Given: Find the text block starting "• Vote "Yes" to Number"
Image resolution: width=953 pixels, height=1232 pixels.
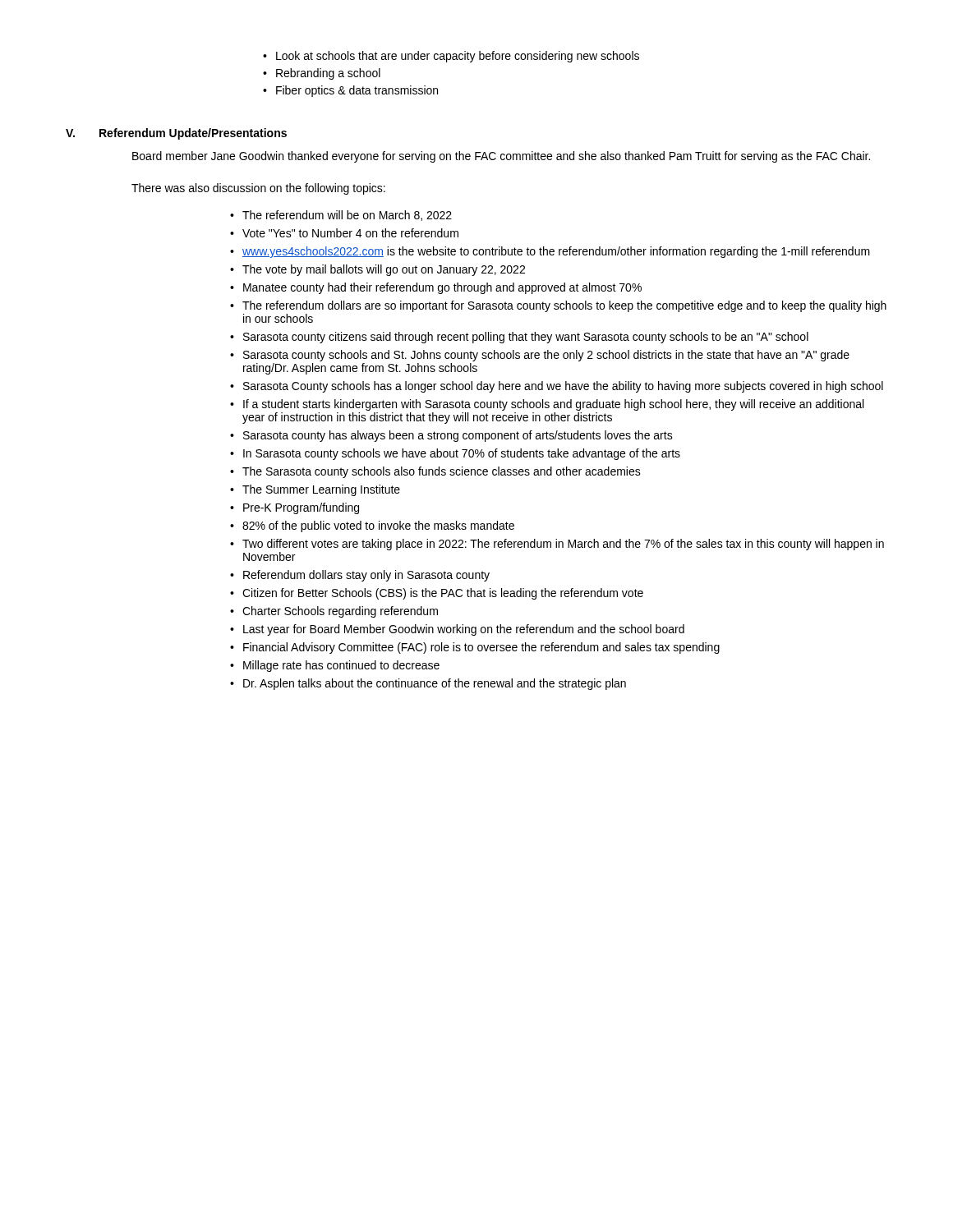Looking at the screenshot, I should click(344, 233).
